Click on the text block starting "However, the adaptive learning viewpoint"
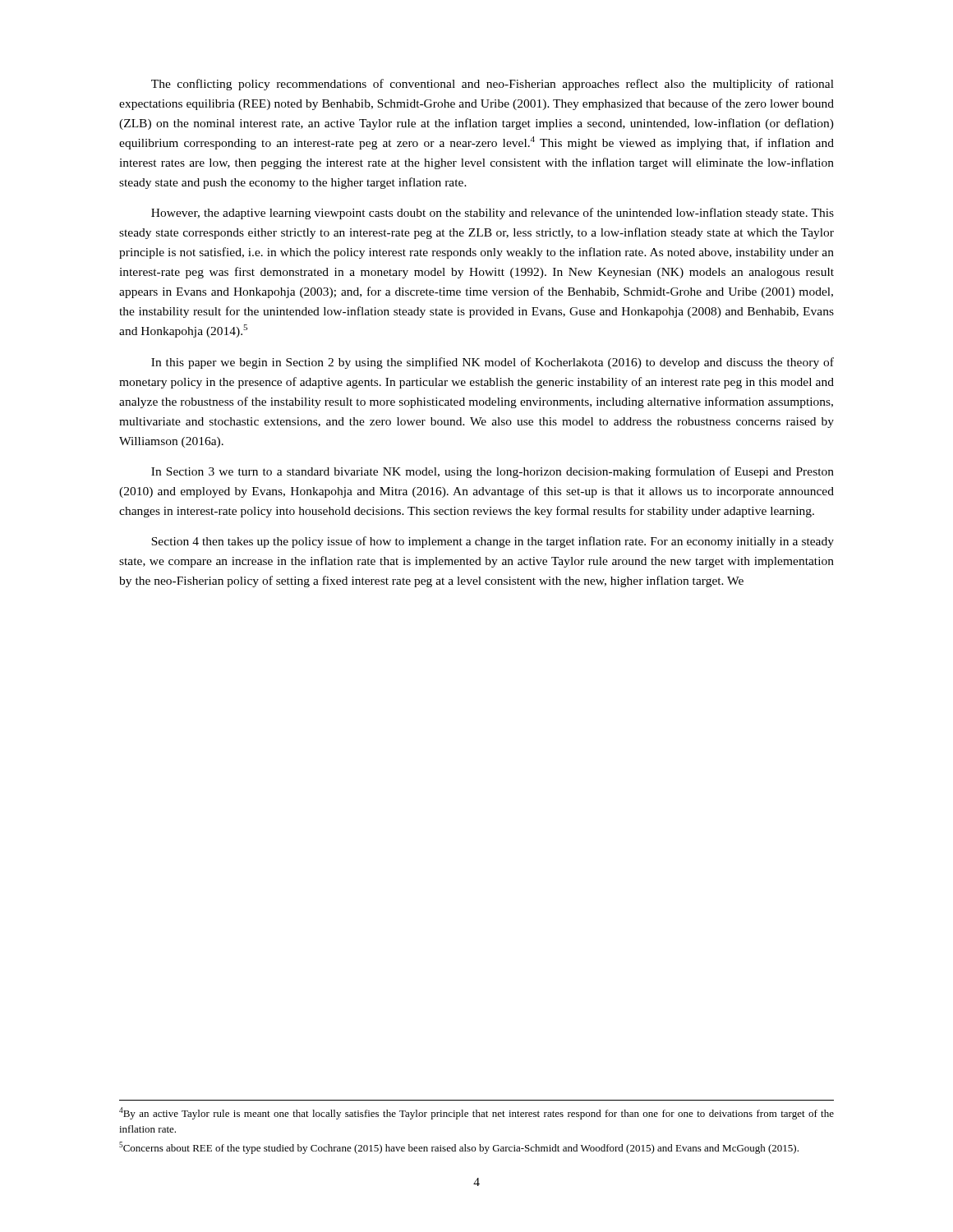953x1232 pixels. coord(476,272)
